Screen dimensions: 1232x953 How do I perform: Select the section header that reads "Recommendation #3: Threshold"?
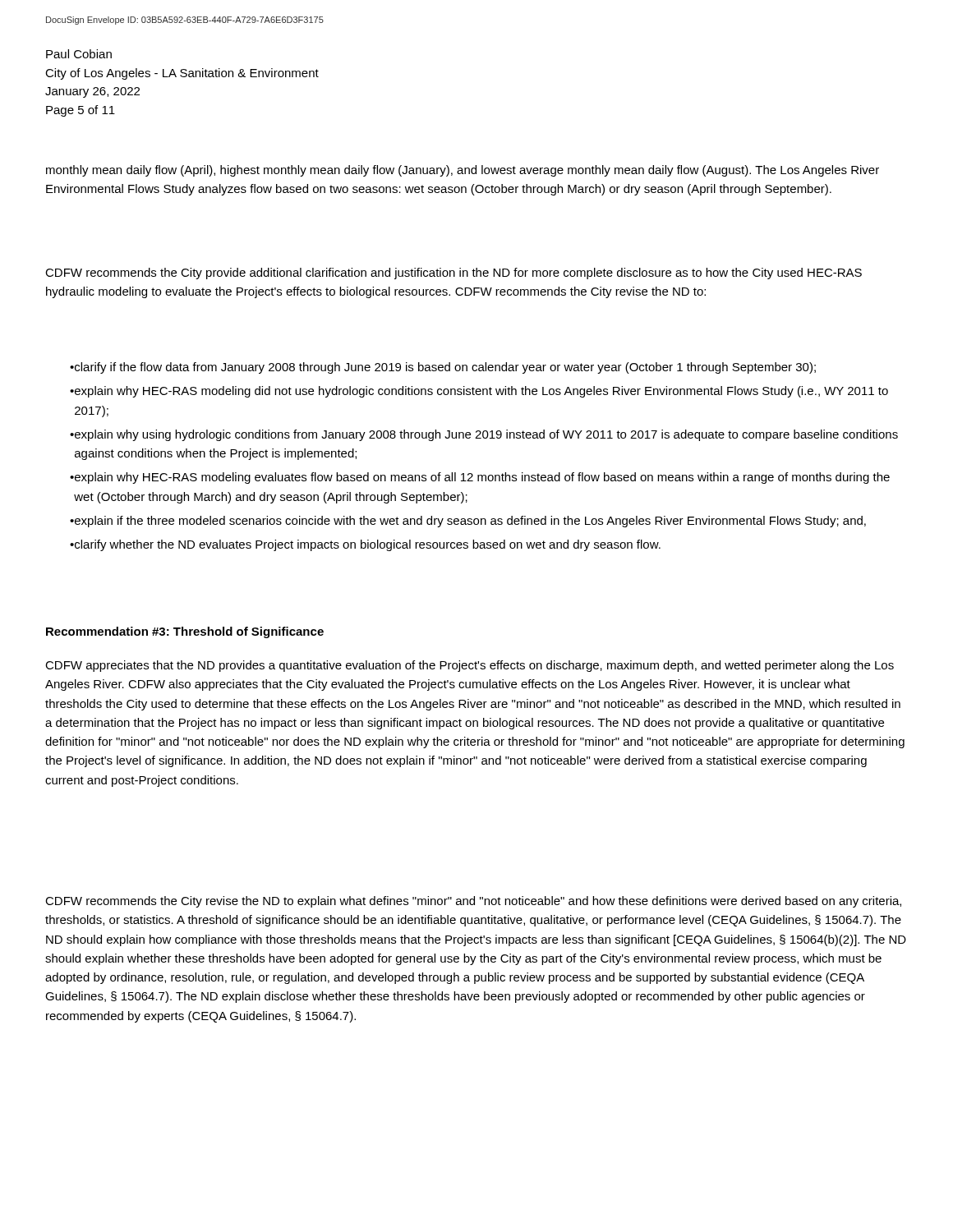[185, 631]
